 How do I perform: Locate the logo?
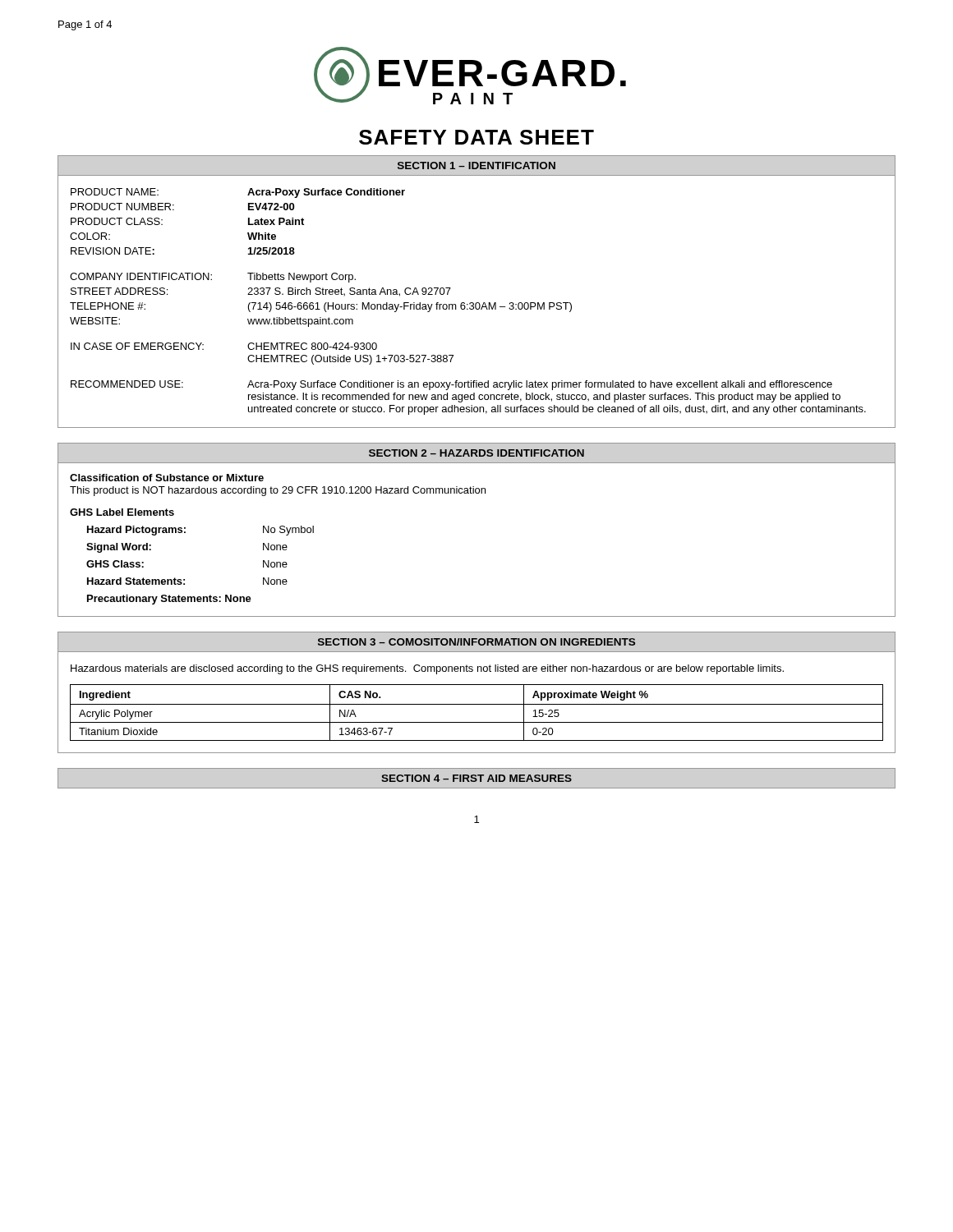point(476,94)
